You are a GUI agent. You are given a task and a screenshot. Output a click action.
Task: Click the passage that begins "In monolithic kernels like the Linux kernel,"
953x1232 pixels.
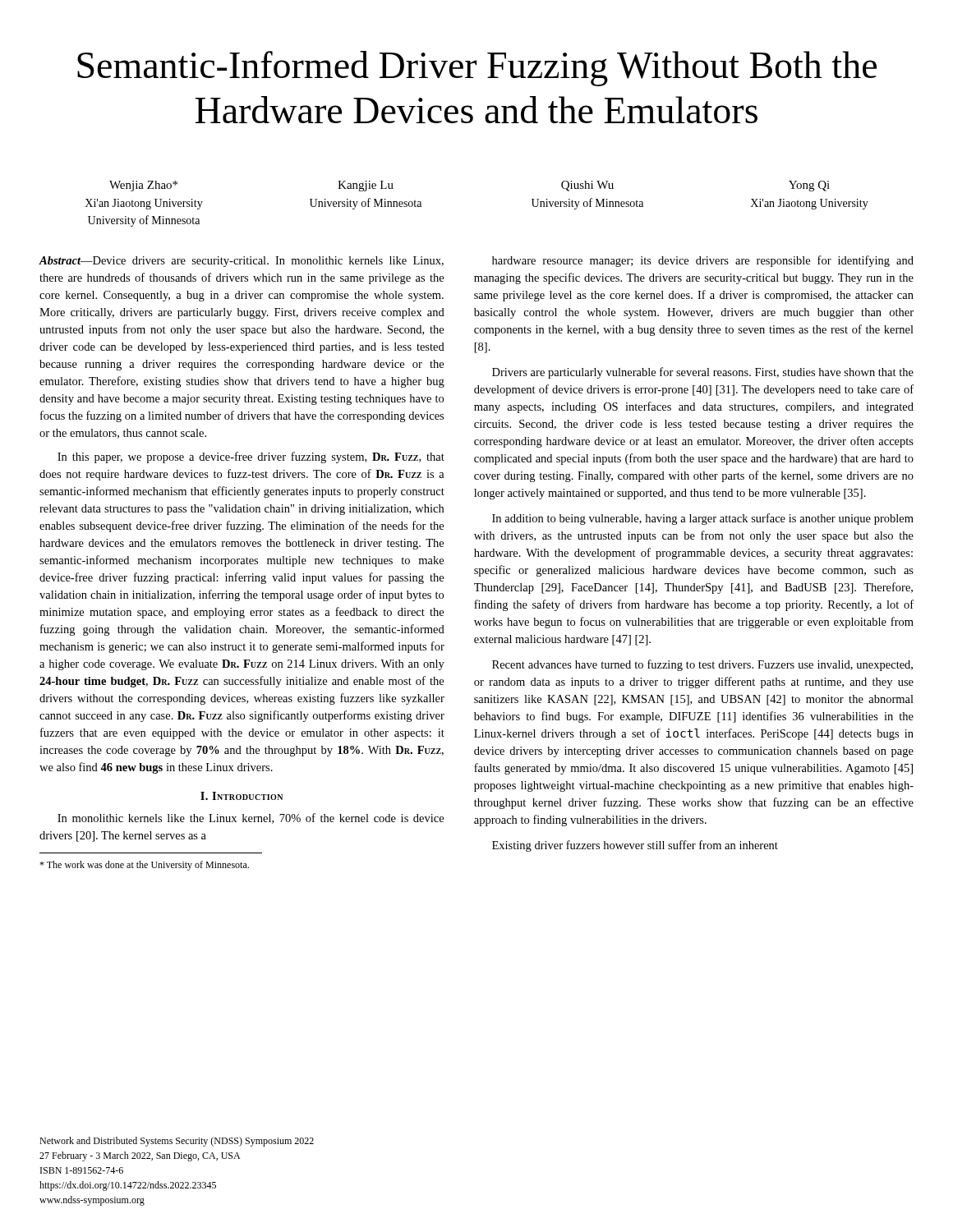242,827
